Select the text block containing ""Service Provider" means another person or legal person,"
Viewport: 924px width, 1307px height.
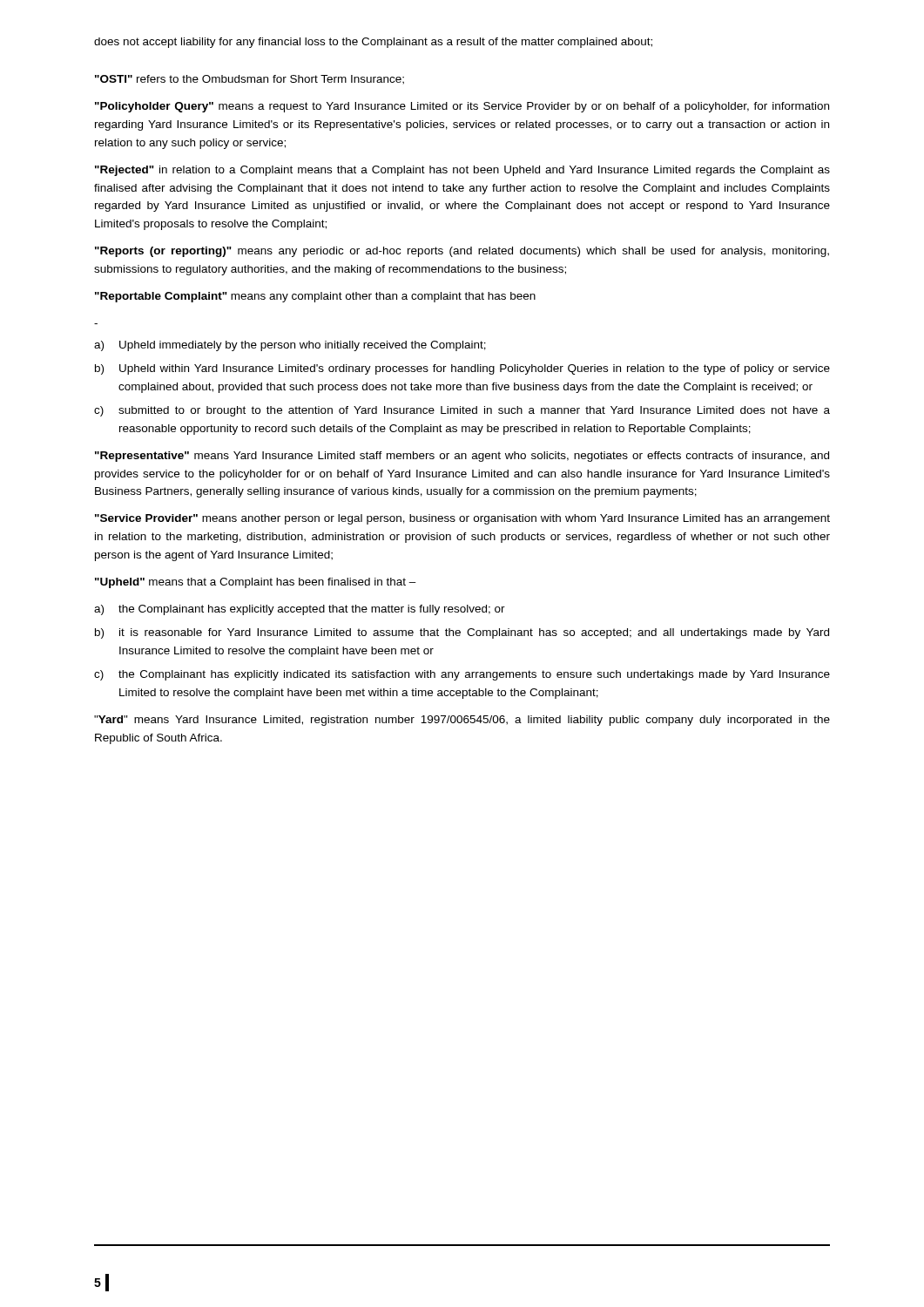[462, 537]
